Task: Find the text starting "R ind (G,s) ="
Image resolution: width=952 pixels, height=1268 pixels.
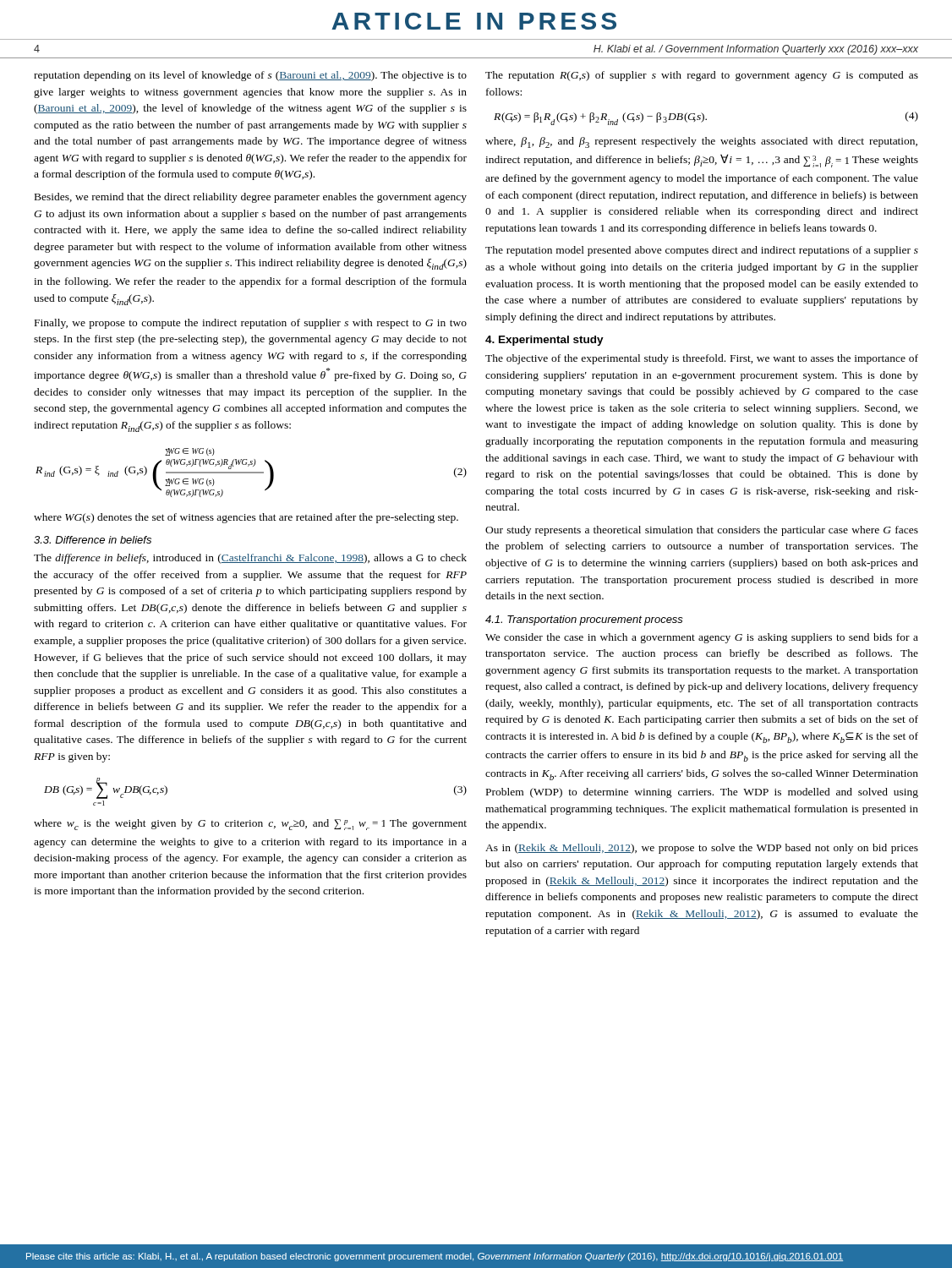Action: click(x=250, y=471)
